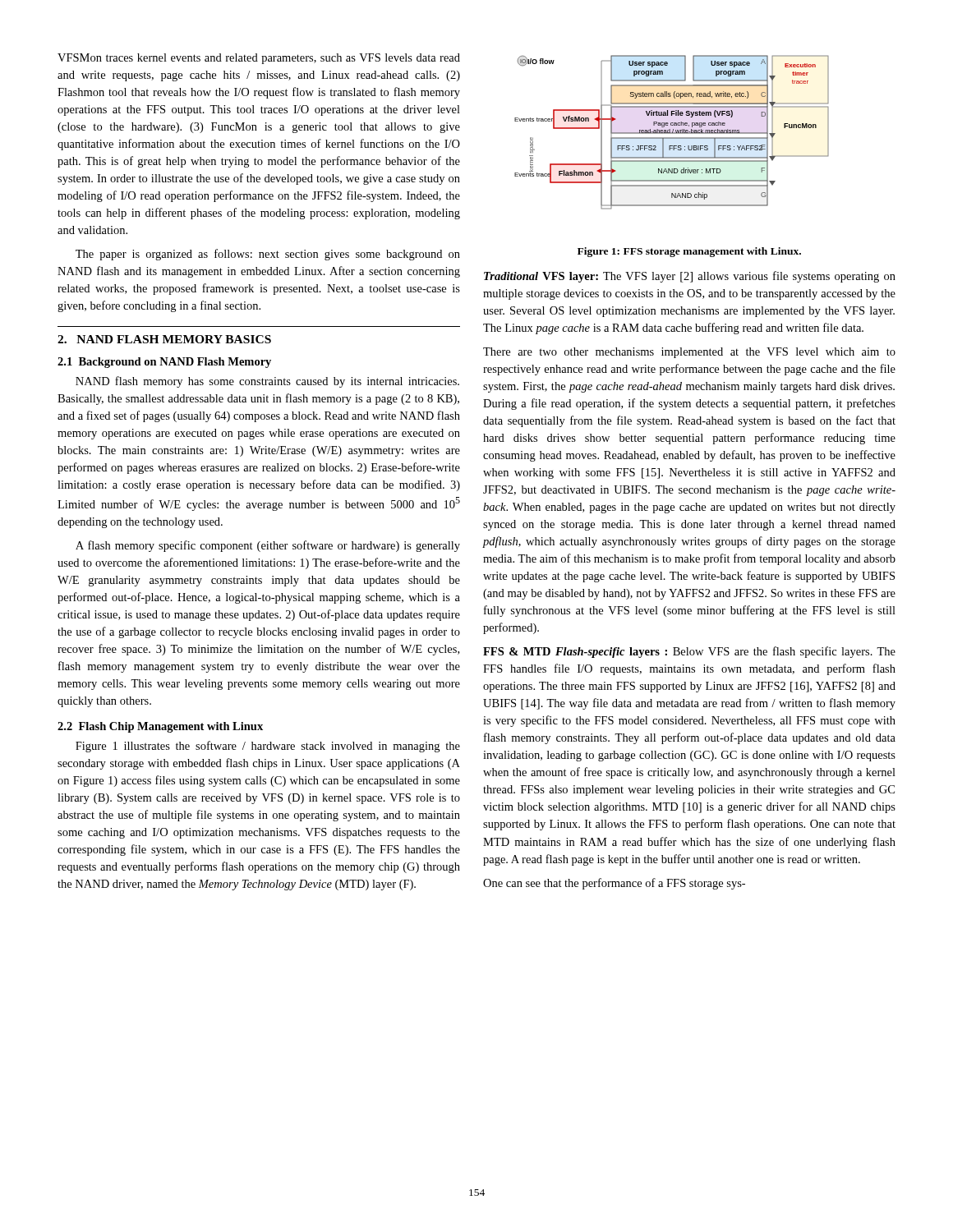This screenshot has width=953, height=1232.
Task: Point to the region starting "One can see that the performance of"
Action: 689,883
